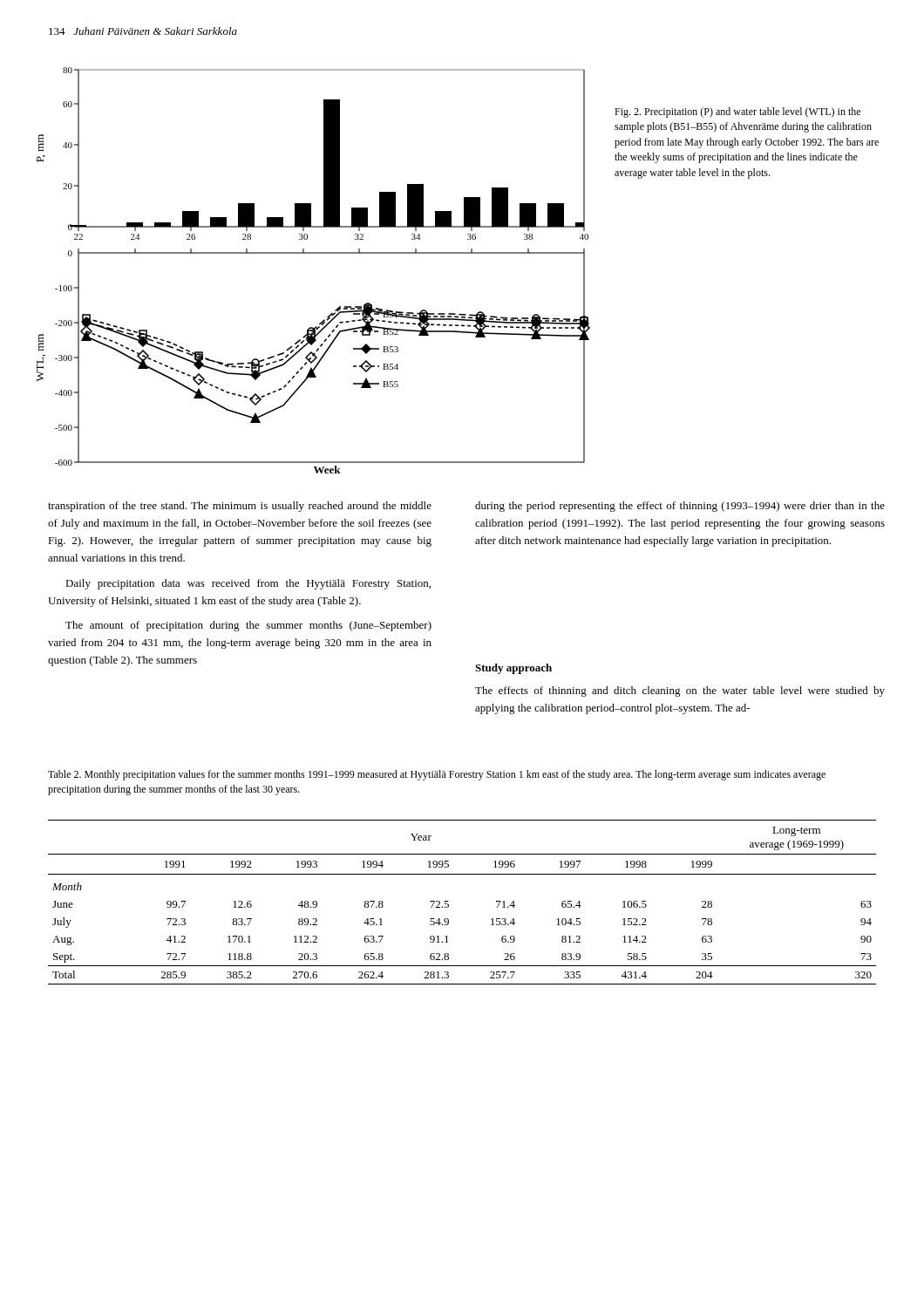The height and width of the screenshot is (1308, 924).
Task: Find the passage starting "The effects of thinning"
Action: (680, 699)
